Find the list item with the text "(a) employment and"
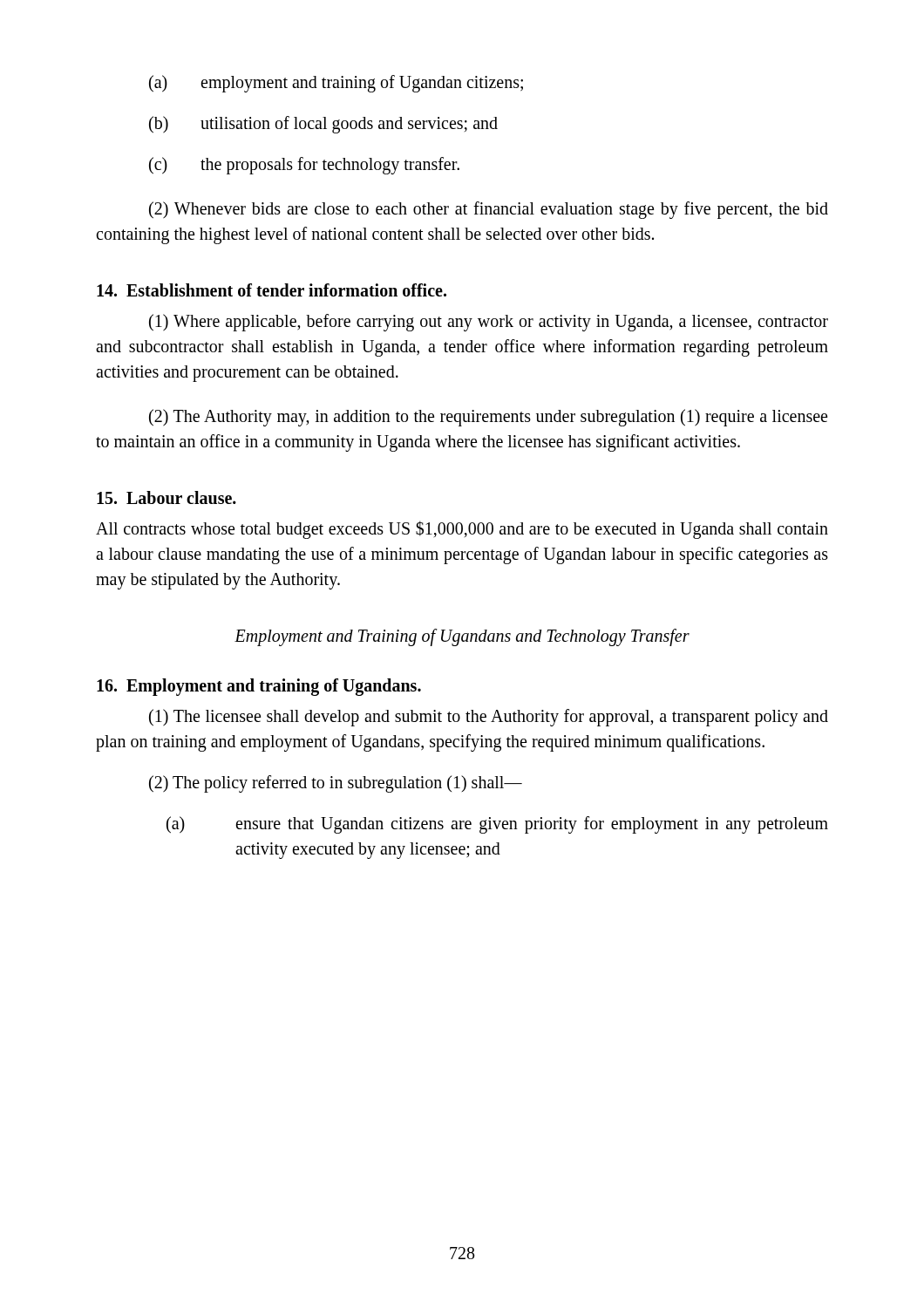 point(462,82)
